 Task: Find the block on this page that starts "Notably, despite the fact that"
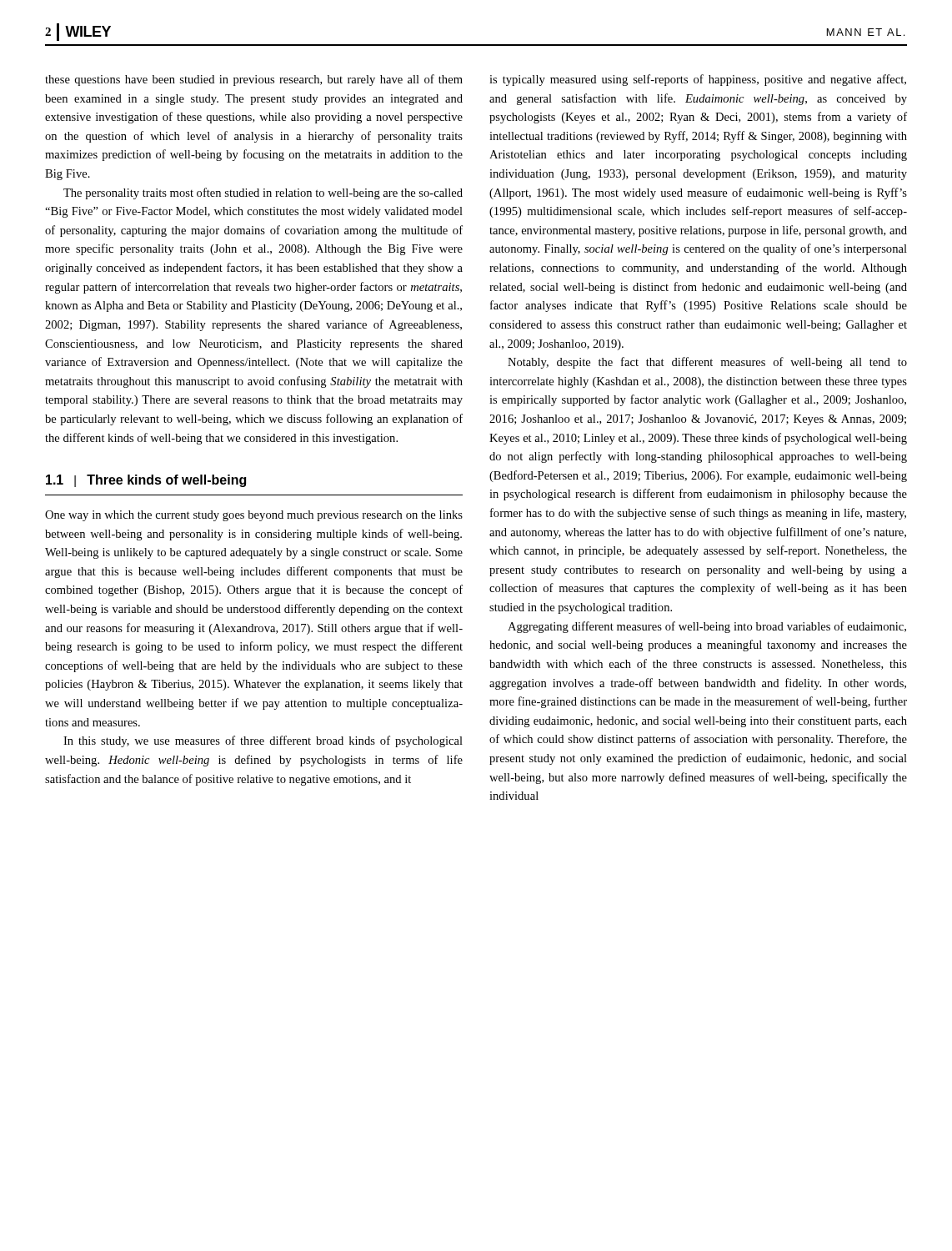(698, 485)
